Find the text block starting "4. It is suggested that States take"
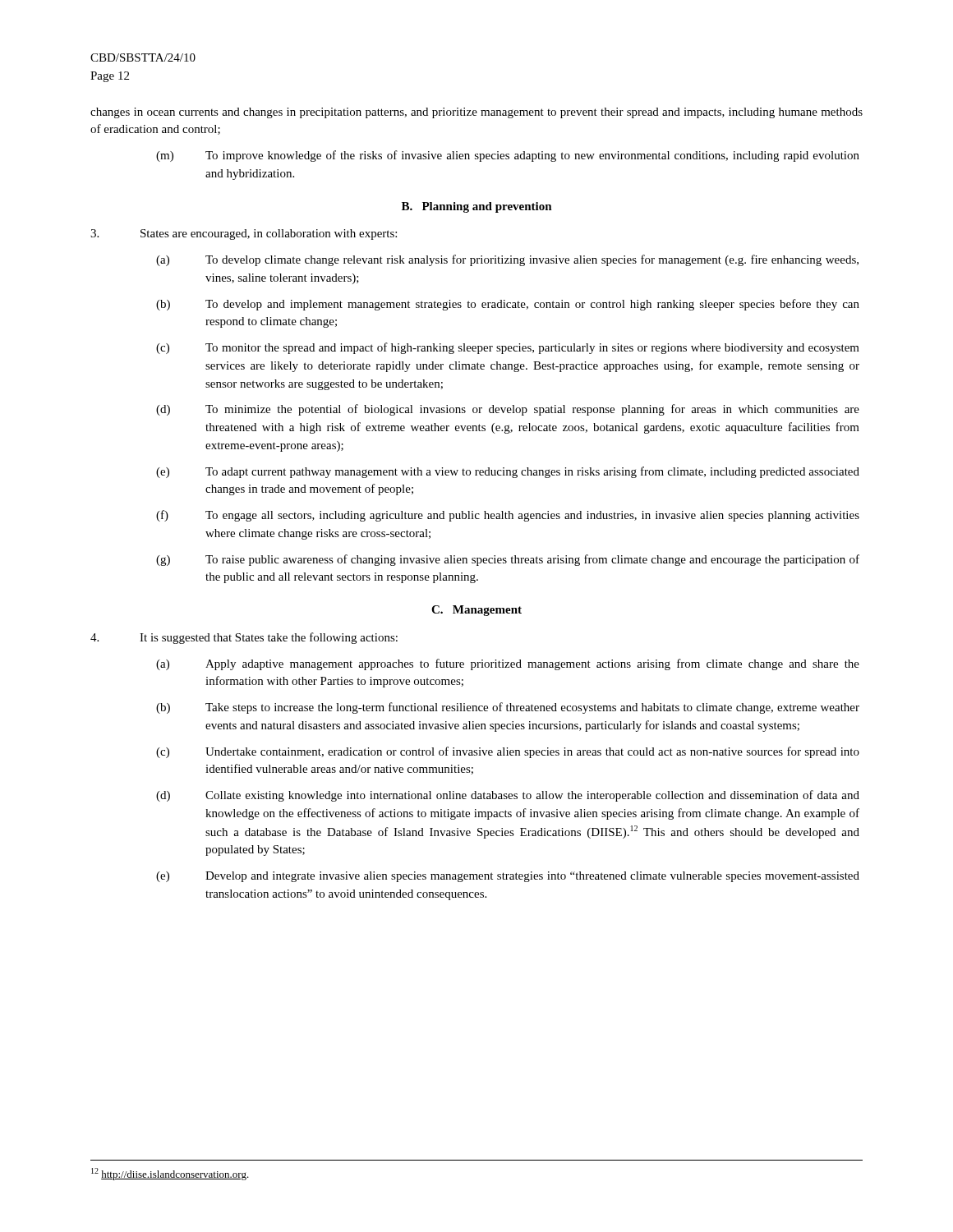This screenshot has width=953, height=1232. tap(244, 638)
